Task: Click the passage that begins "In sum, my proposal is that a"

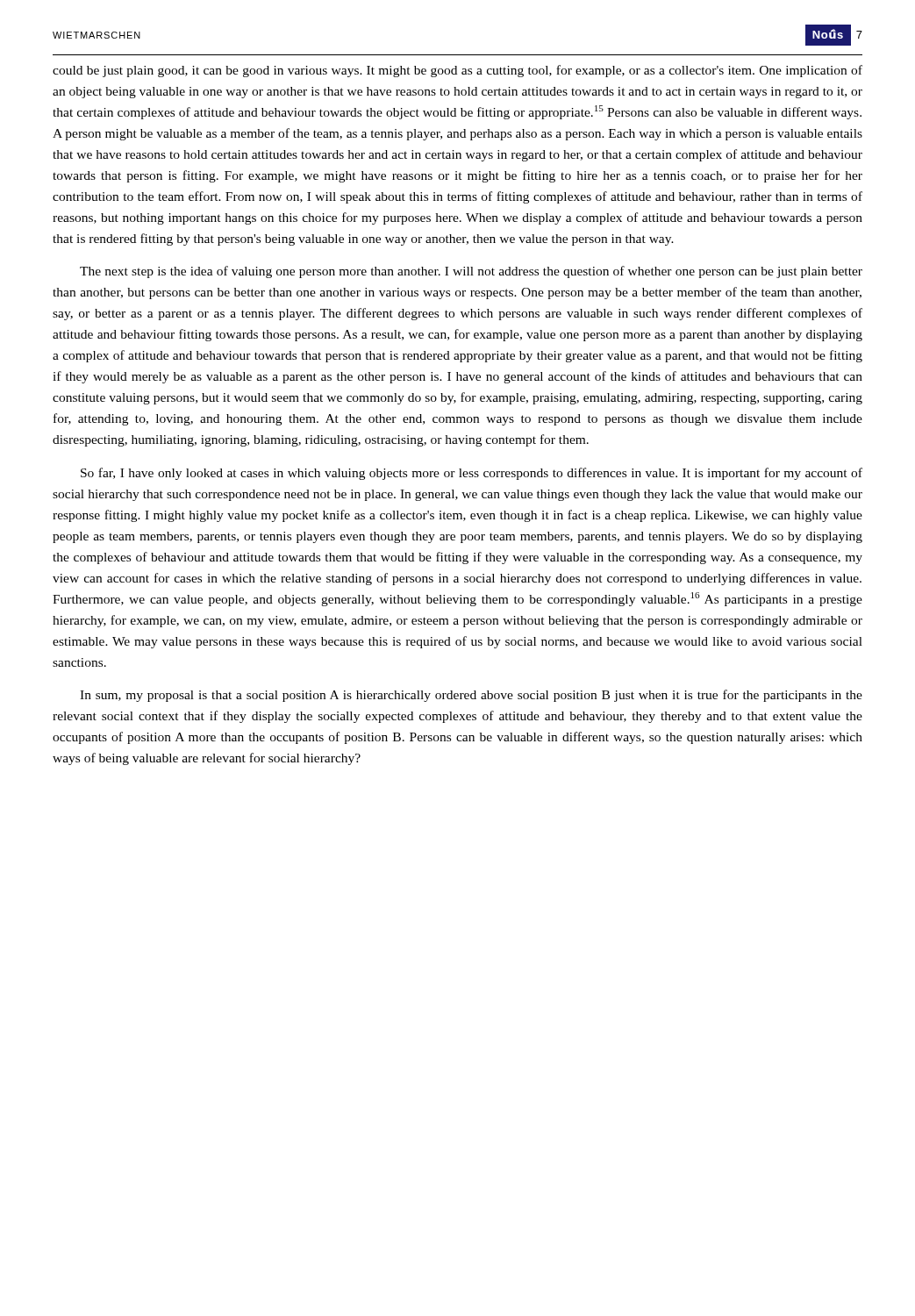Action: tap(458, 726)
